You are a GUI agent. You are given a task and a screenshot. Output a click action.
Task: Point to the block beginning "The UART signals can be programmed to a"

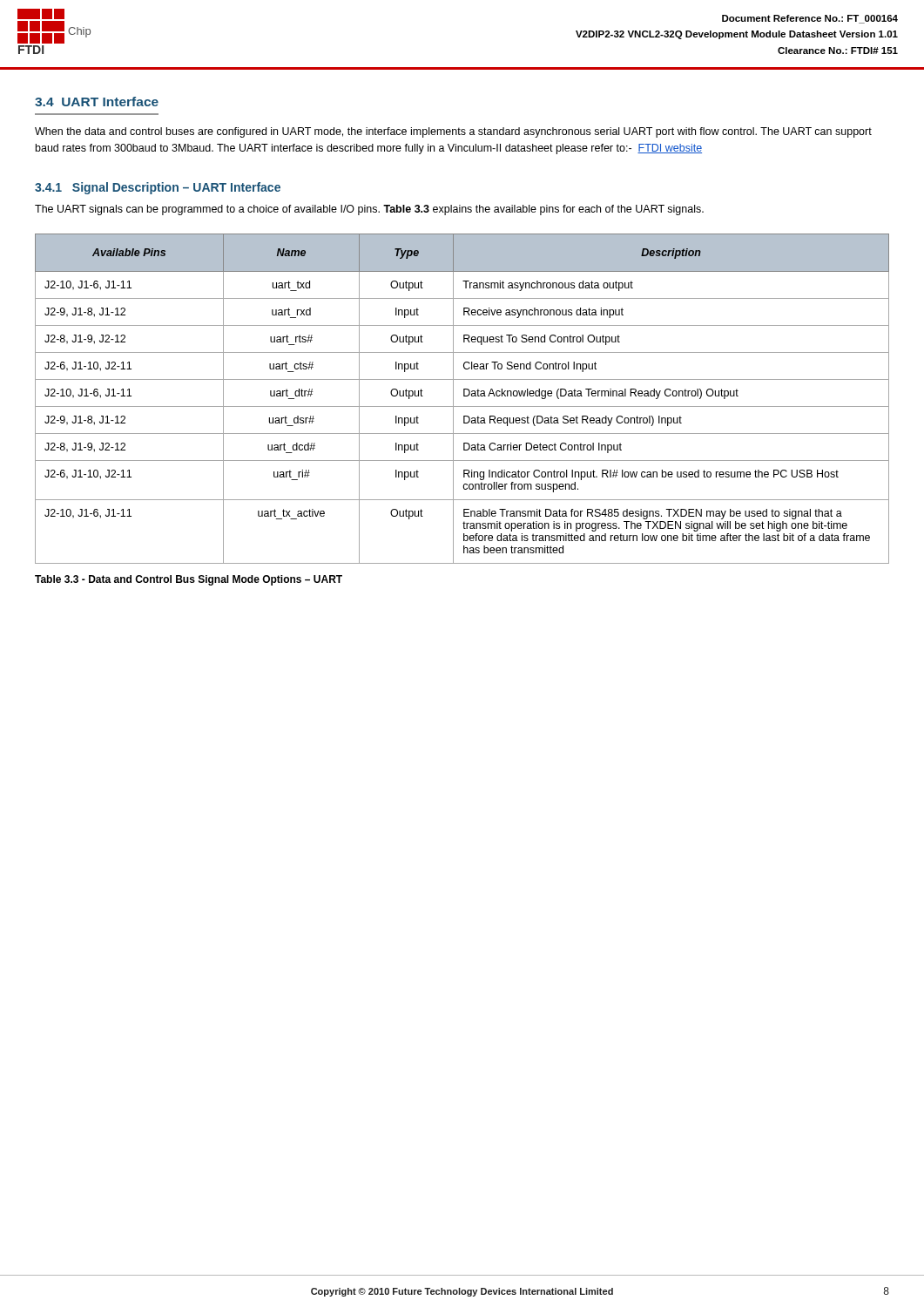click(x=370, y=209)
